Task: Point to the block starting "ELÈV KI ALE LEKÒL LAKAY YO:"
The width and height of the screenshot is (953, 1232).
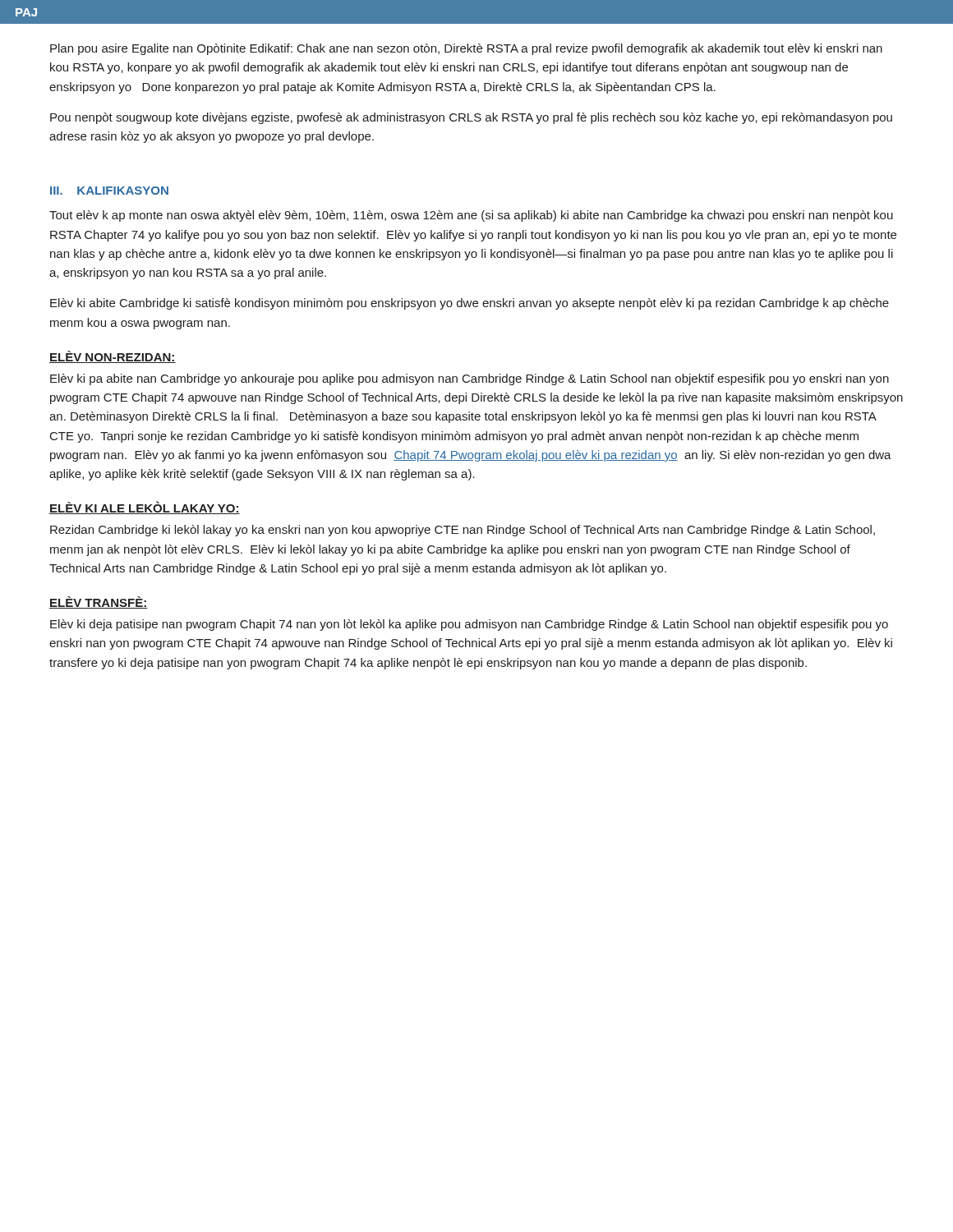Action: (144, 508)
